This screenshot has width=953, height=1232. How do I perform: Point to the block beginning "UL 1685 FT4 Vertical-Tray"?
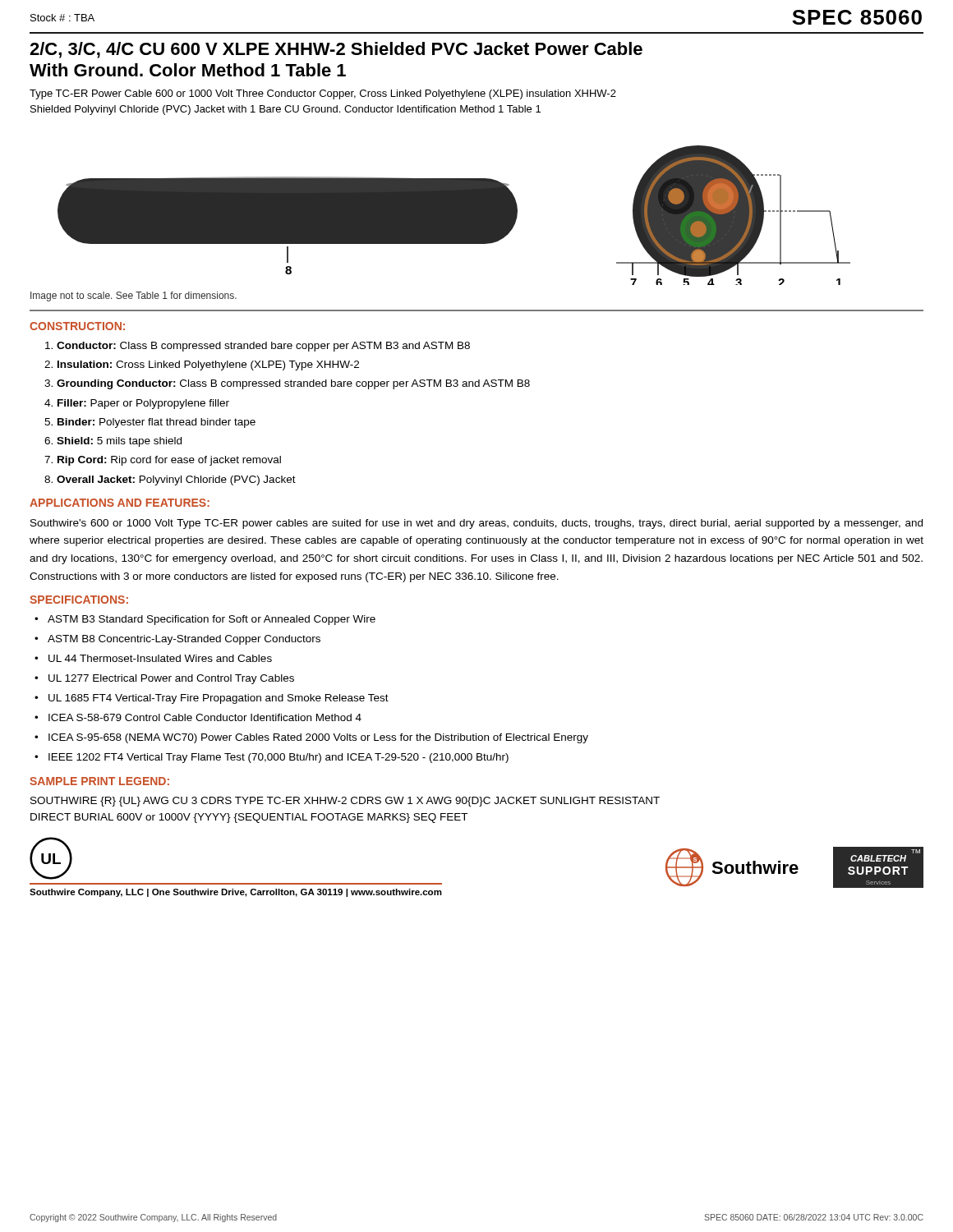(x=218, y=698)
